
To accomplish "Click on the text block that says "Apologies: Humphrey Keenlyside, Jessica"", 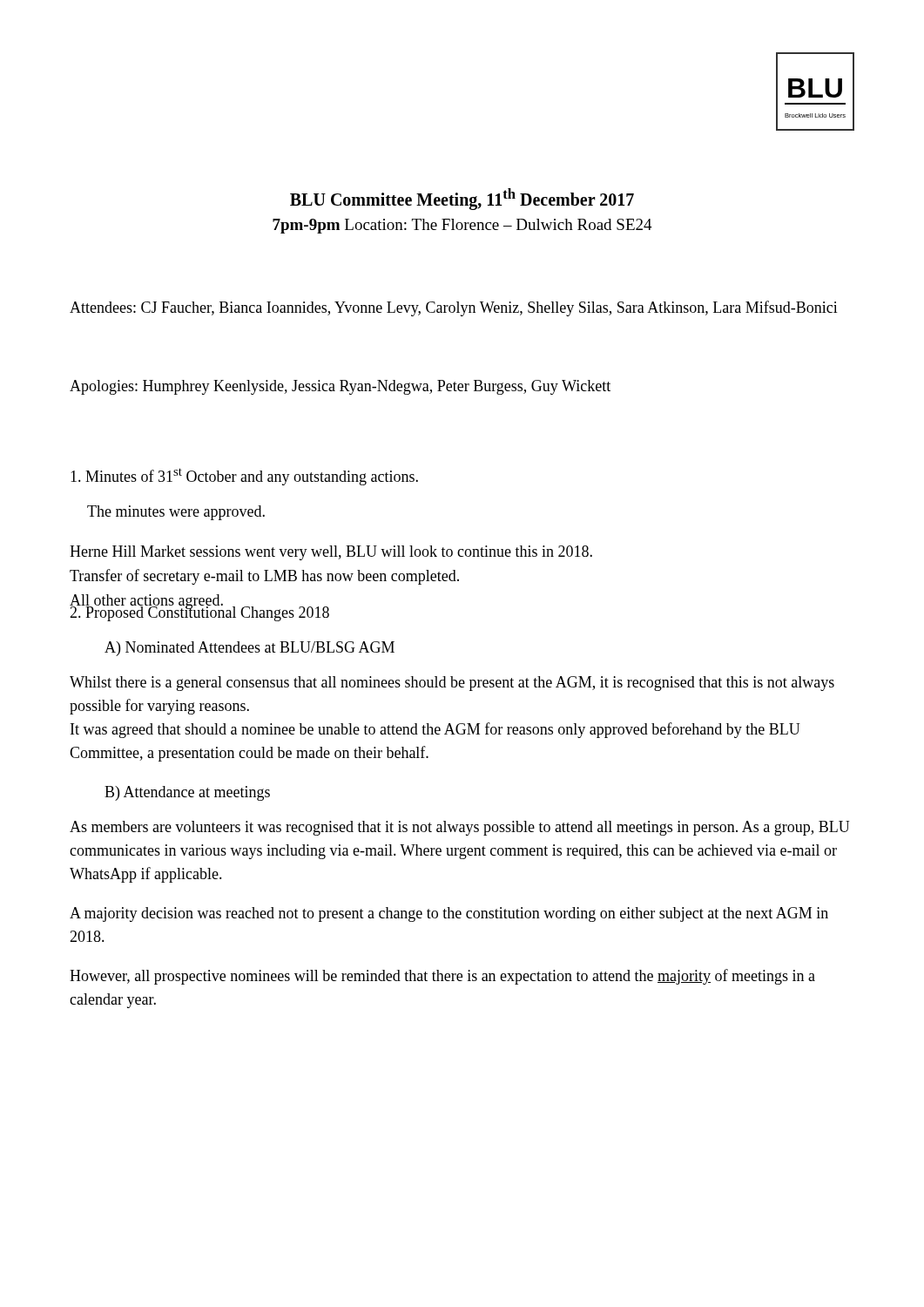I will point(462,387).
